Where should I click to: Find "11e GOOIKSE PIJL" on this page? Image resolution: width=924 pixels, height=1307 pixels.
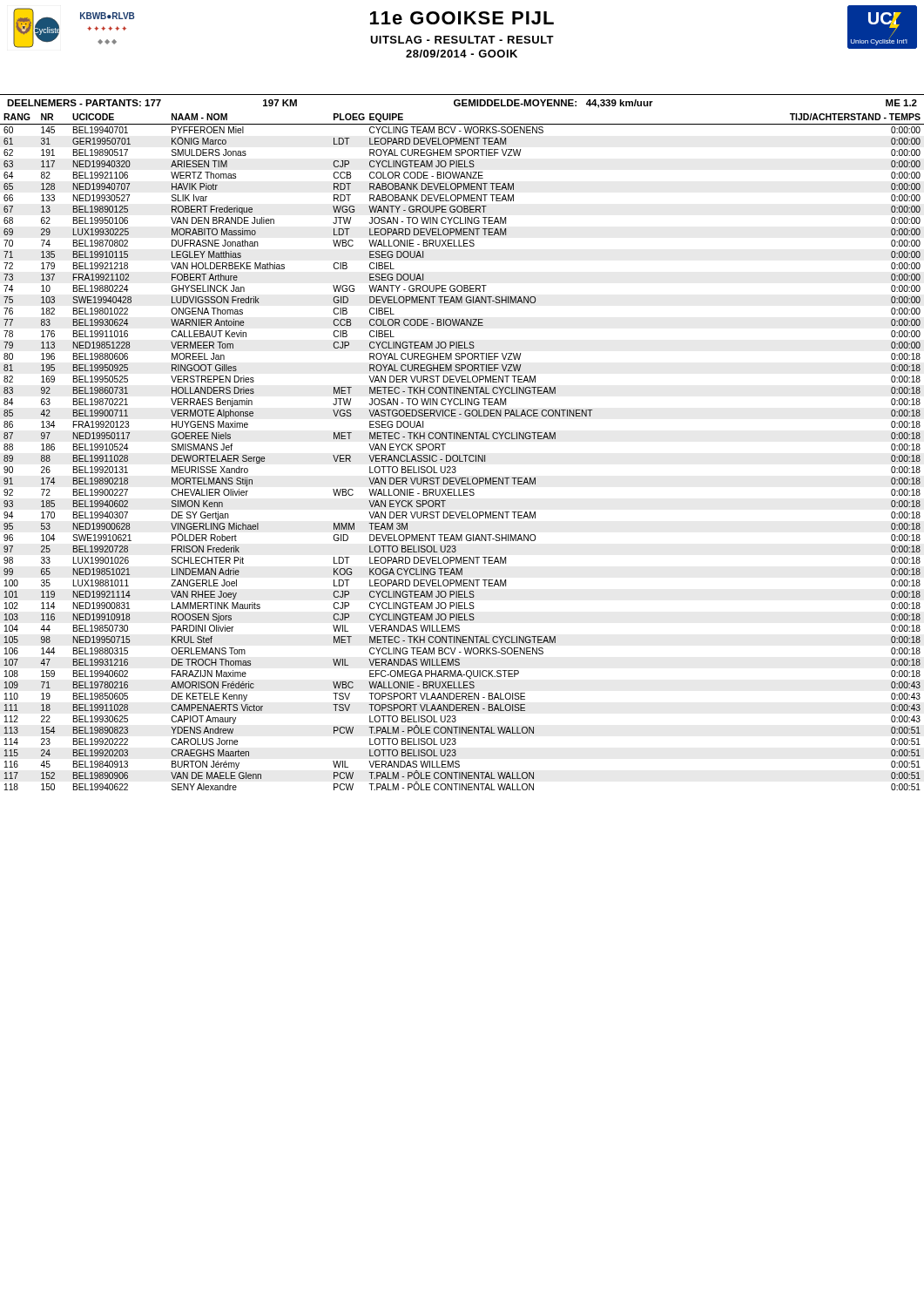click(462, 18)
